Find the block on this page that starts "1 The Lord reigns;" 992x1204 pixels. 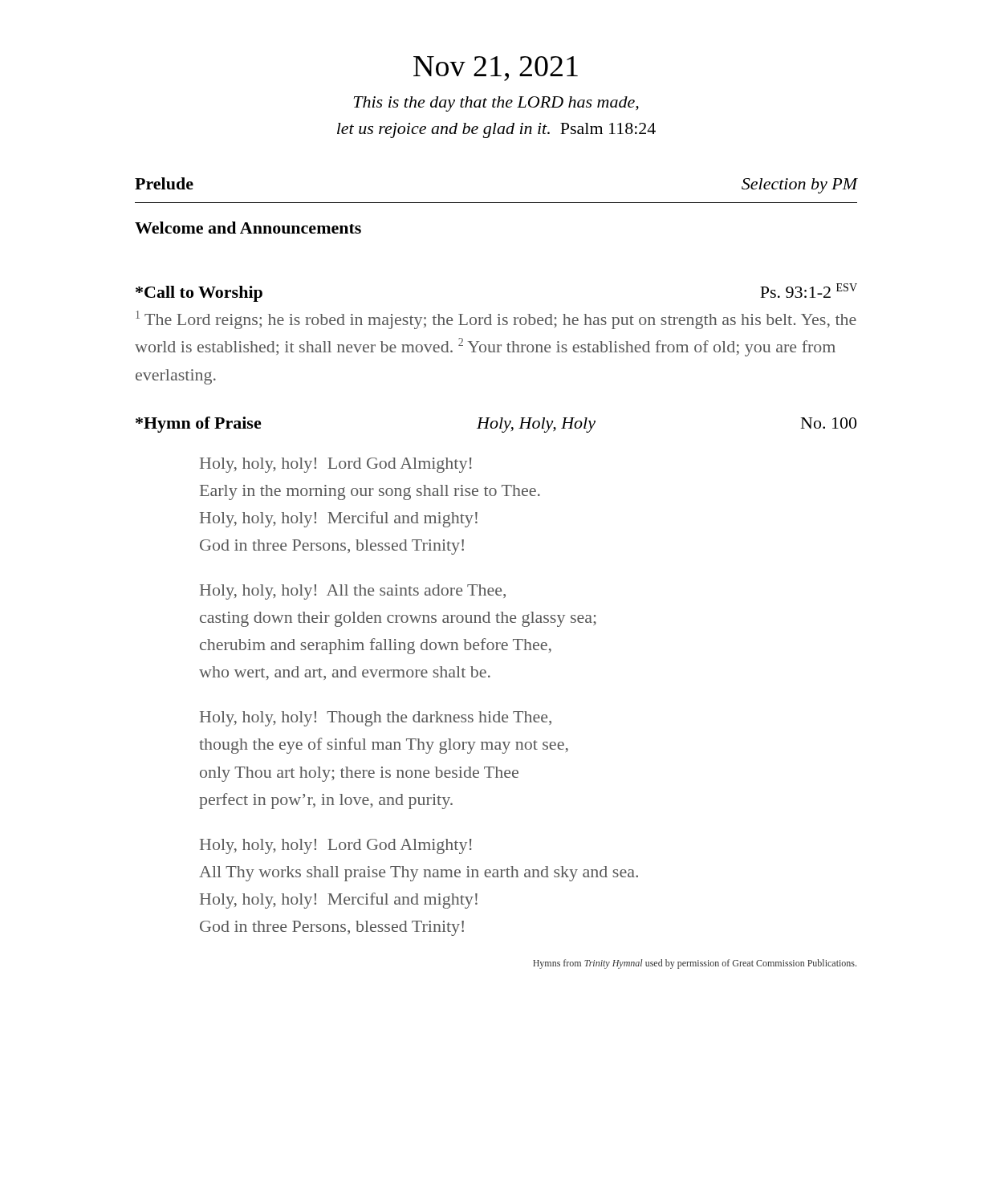496,347
